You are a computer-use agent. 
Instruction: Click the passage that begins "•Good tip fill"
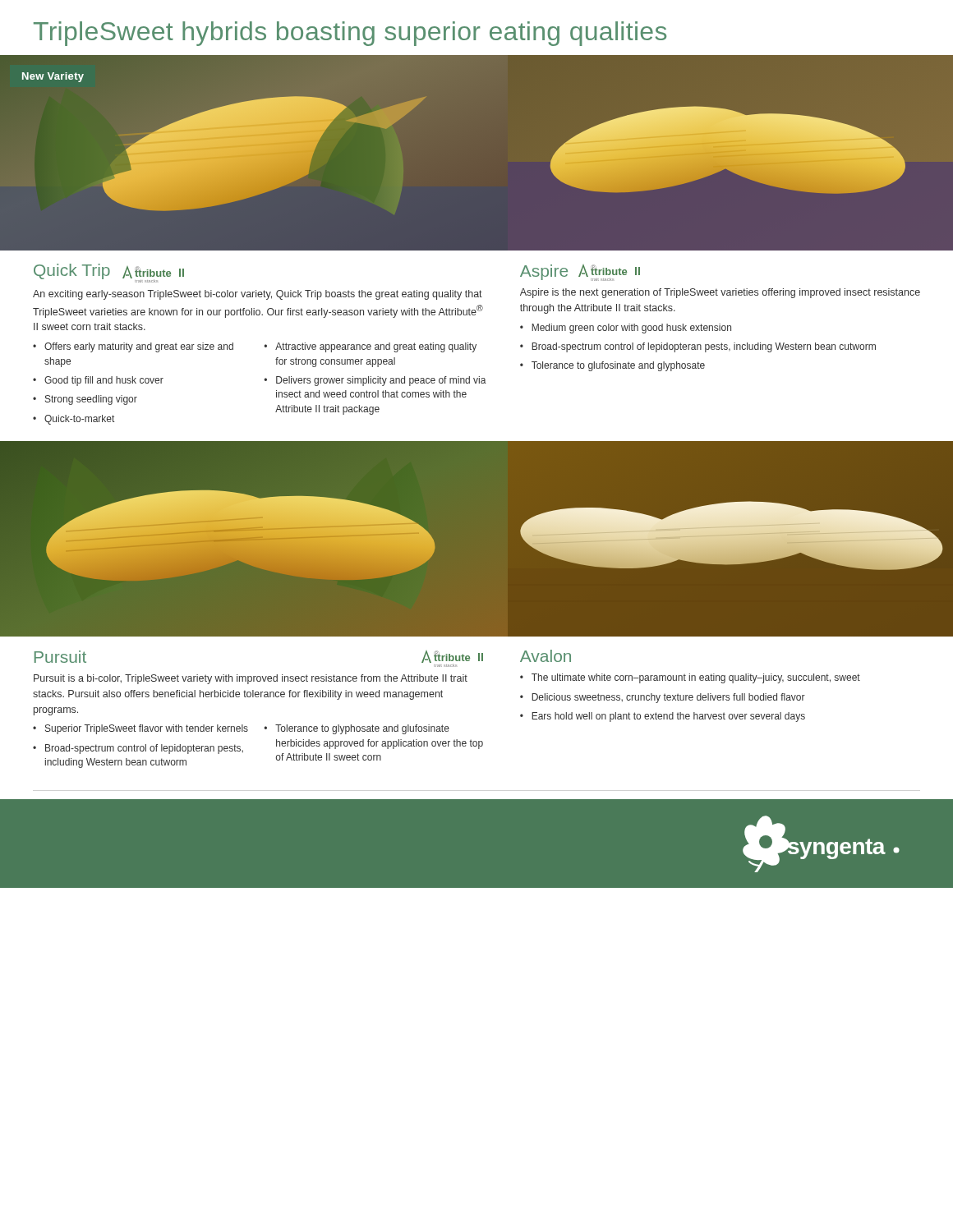(x=98, y=381)
